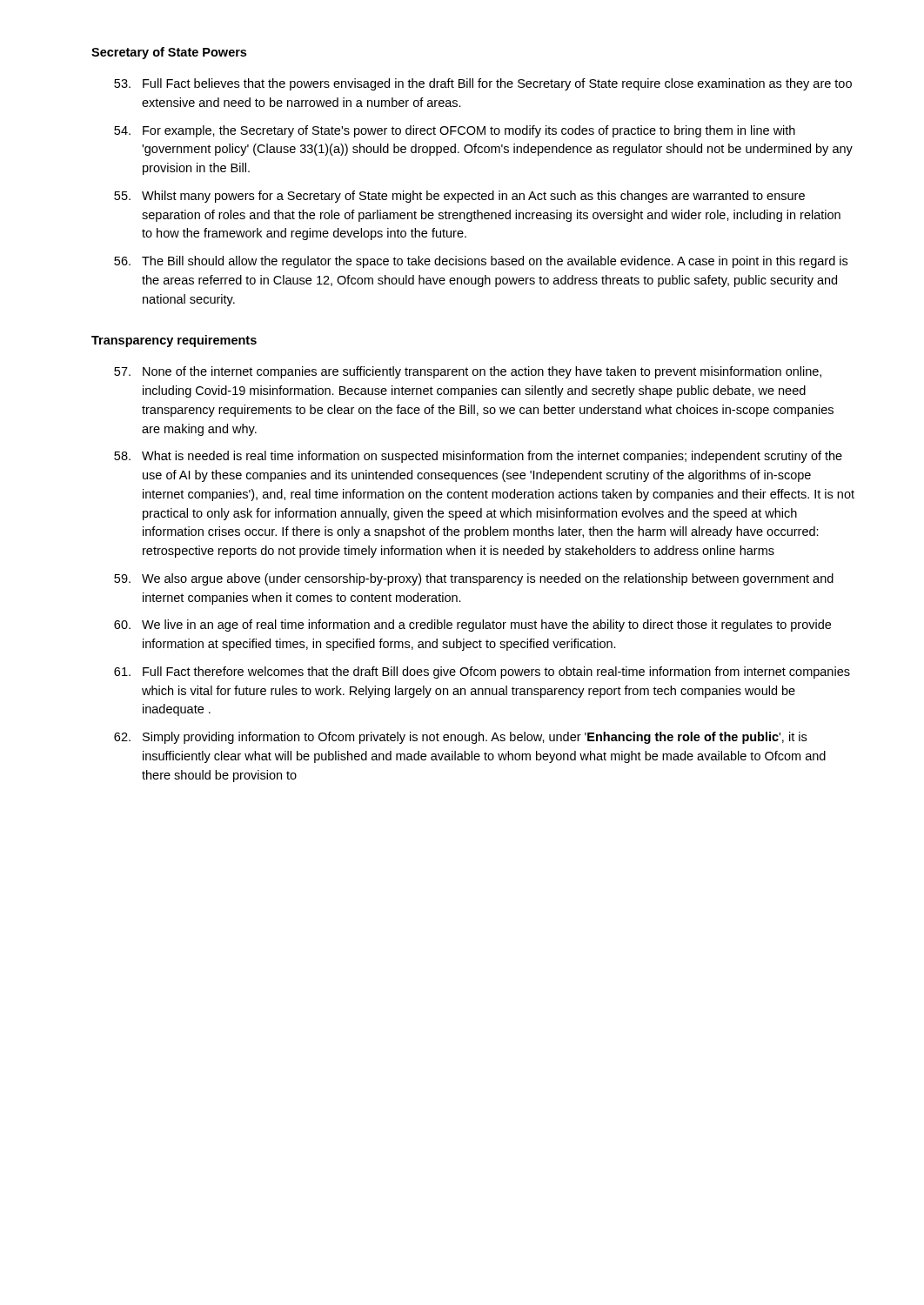
Task: Click on the text starting "61. Full Fact therefore"
Action: pos(473,691)
